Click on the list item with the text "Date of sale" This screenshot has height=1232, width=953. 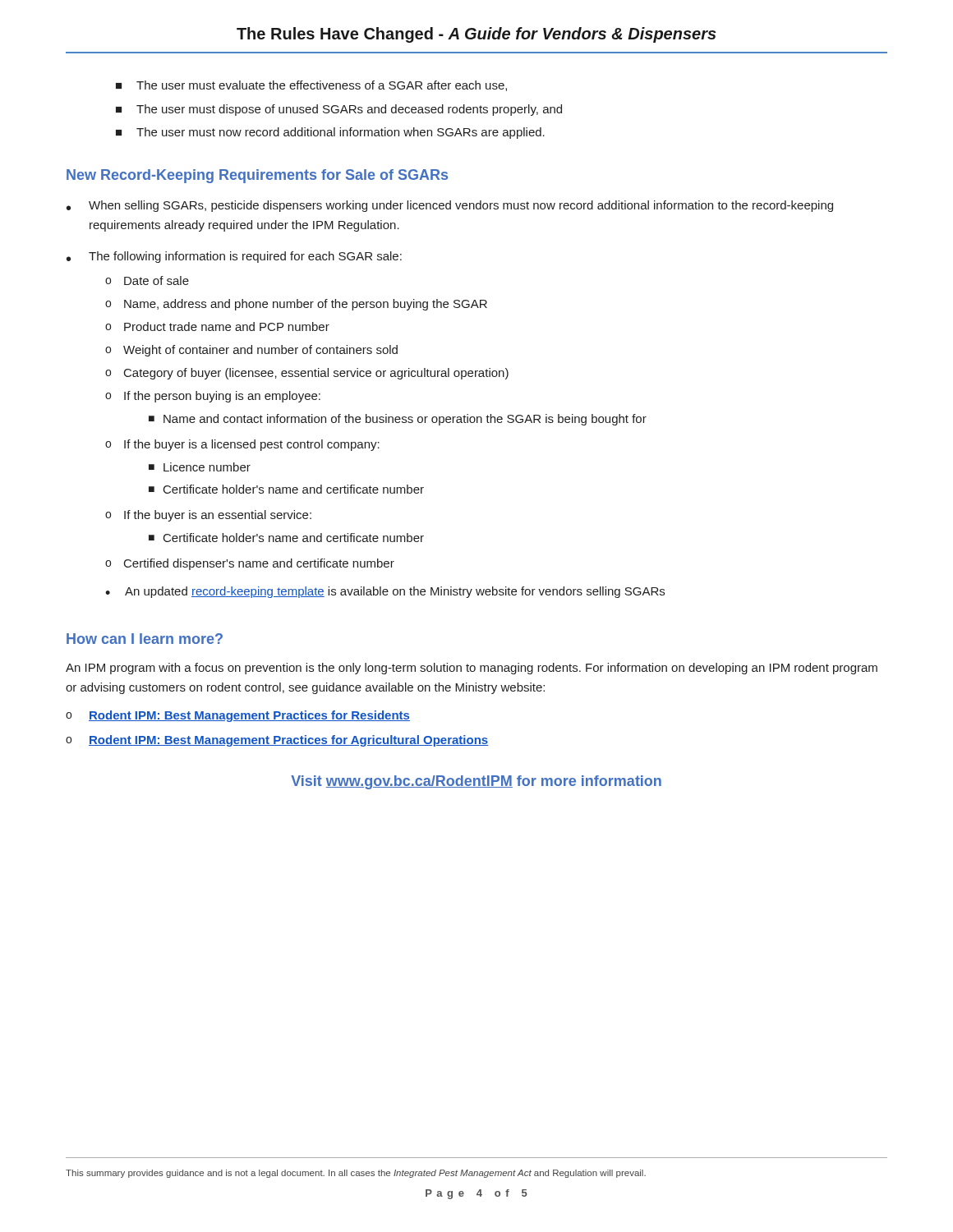(156, 280)
